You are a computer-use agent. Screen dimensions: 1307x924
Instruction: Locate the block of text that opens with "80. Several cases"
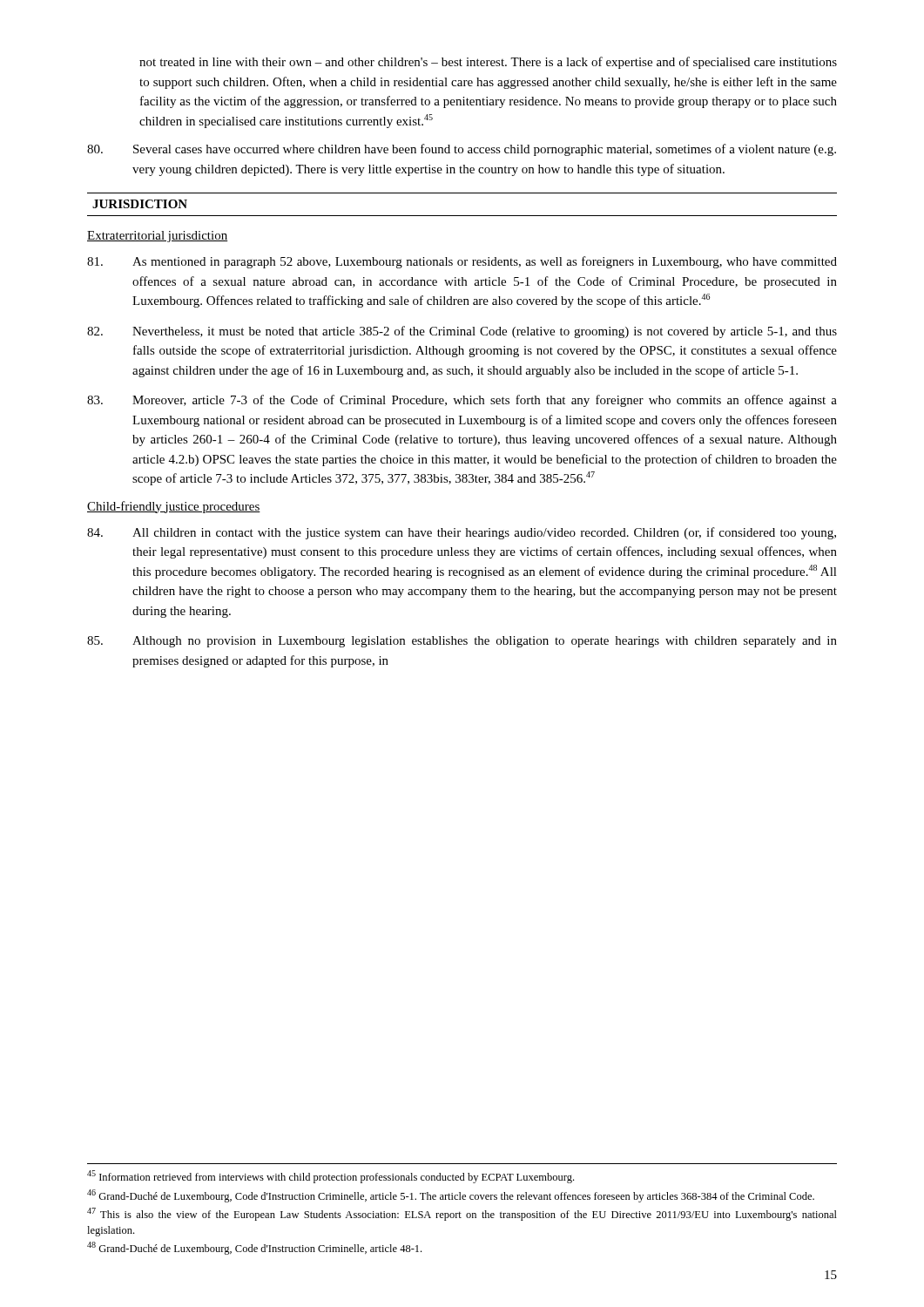462,159
